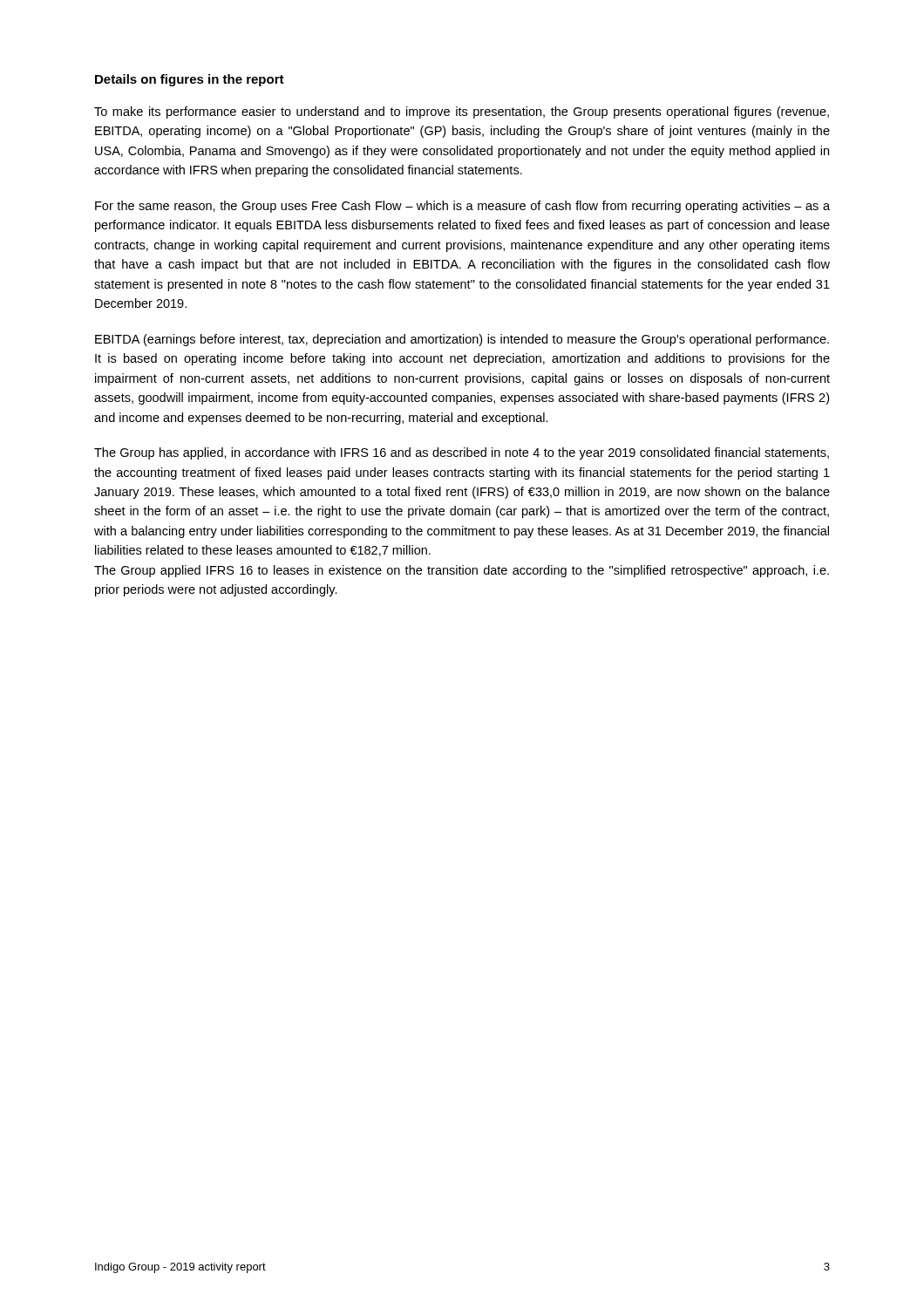
Task: Find the region starting "To make its performance easier to understand and"
Action: pos(462,141)
